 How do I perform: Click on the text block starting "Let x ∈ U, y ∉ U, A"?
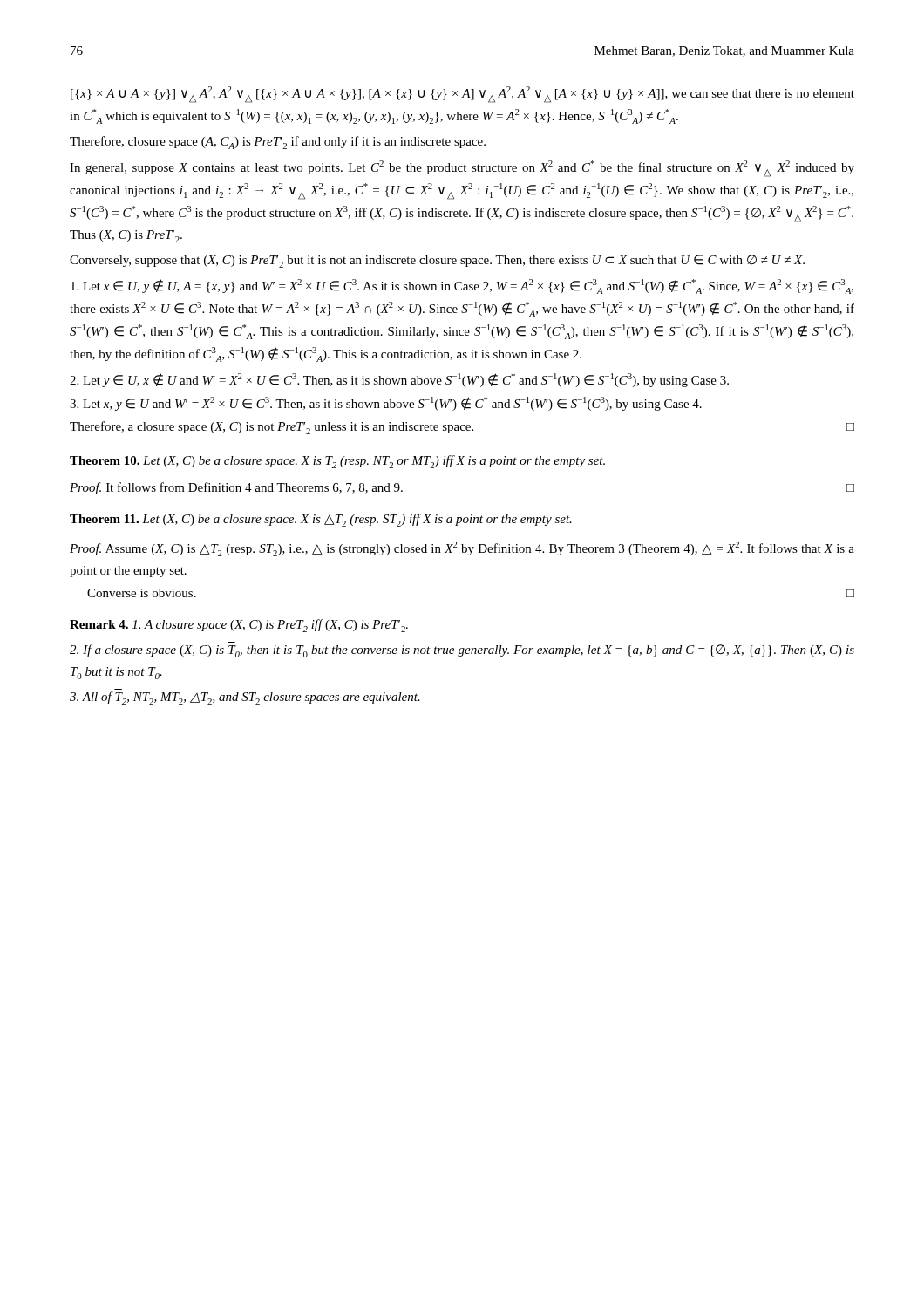(x=462, y=321)
